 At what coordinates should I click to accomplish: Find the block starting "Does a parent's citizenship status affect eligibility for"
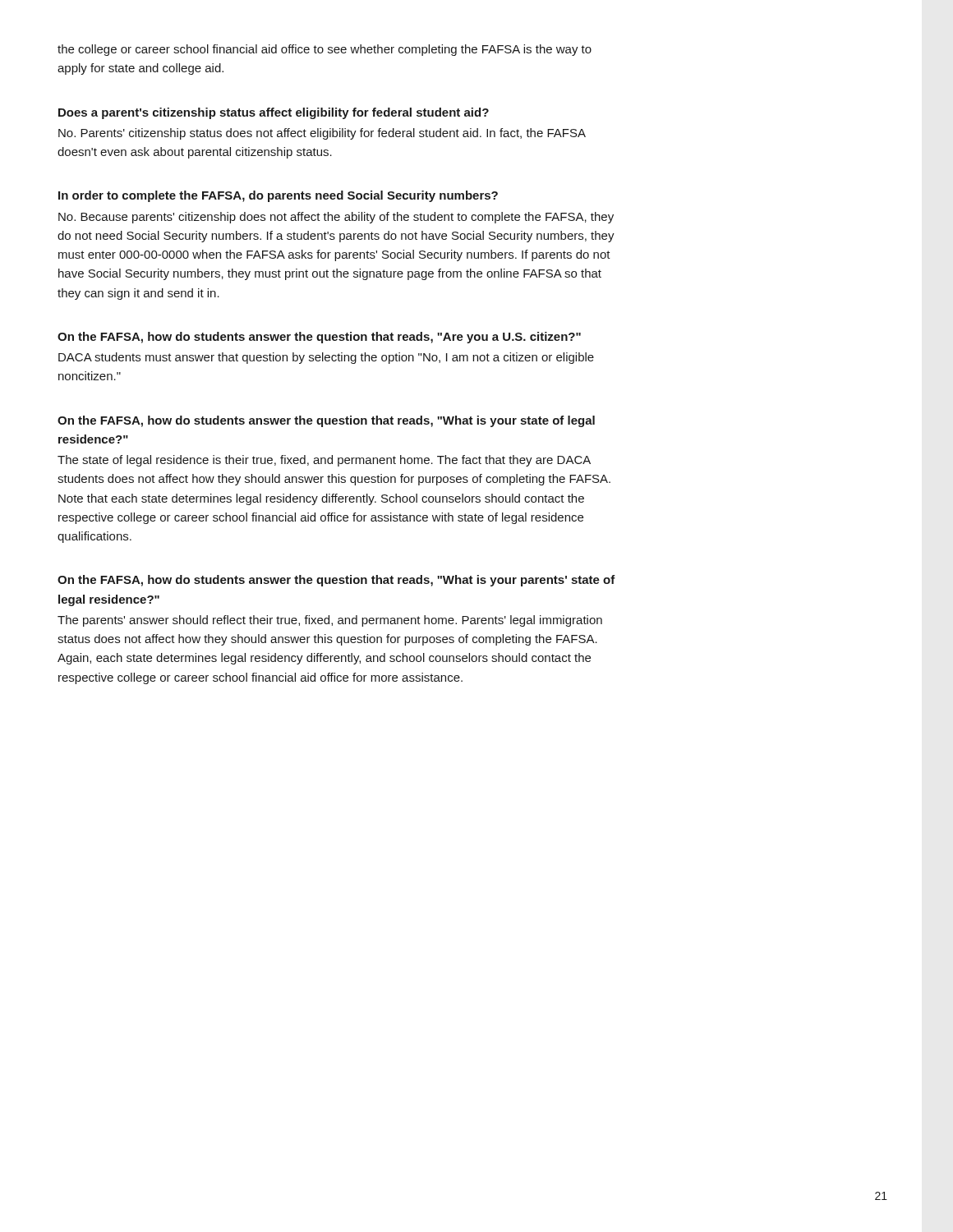(x=273, y=112)
